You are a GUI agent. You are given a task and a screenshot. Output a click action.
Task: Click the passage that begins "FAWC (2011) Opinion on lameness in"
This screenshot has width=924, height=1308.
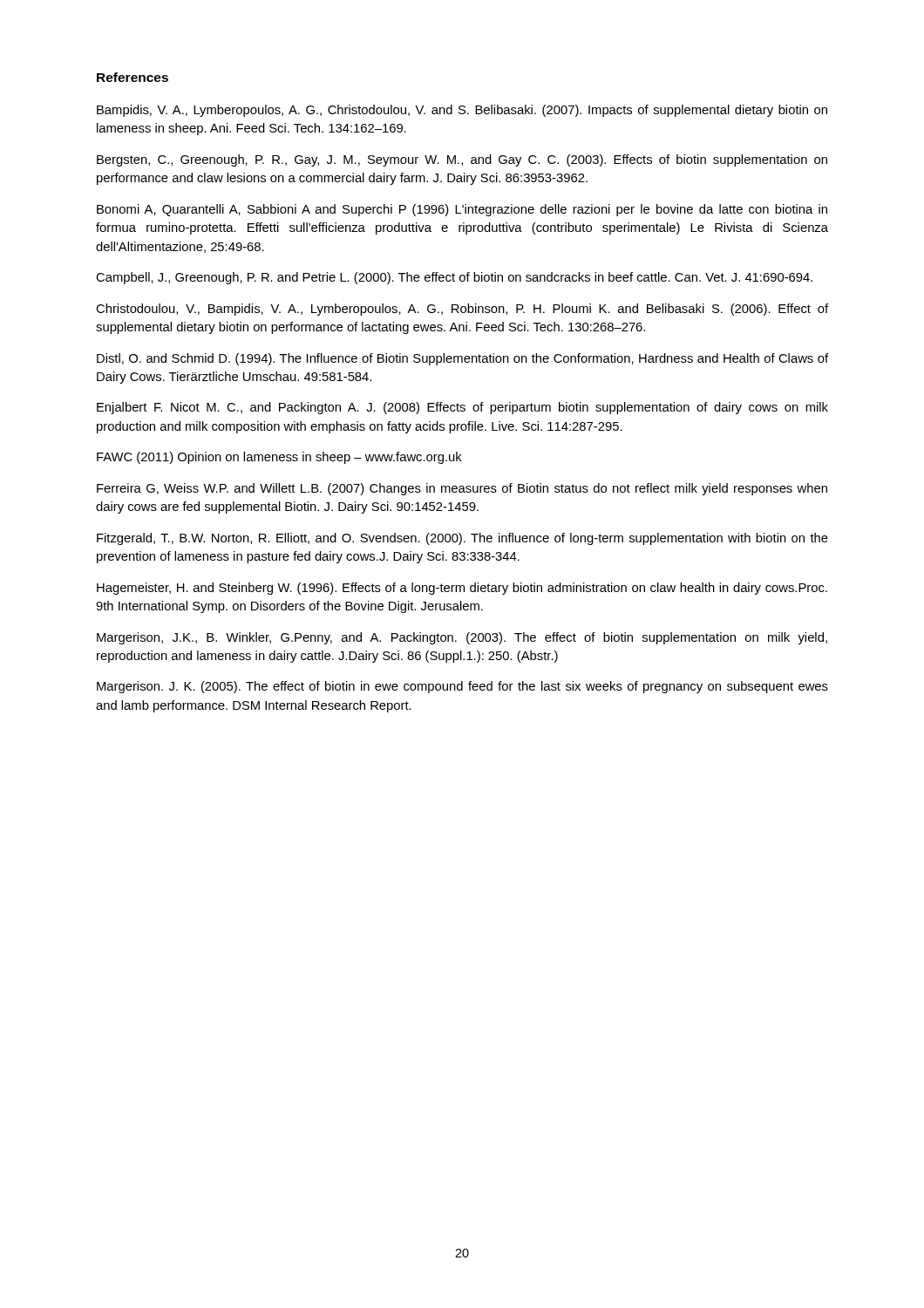[x=279, y=457]
